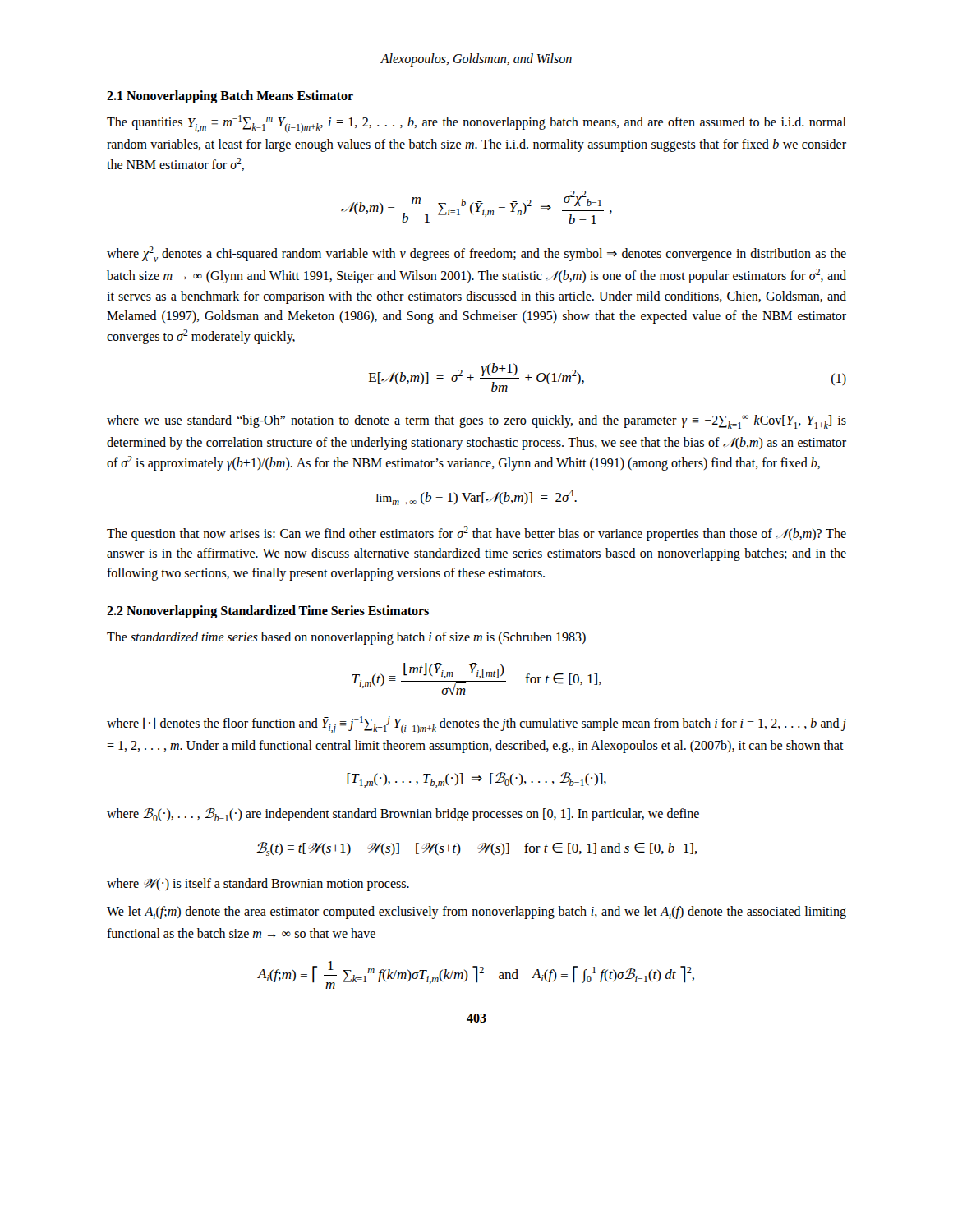Screen dimensions: 1232x953
Task: Click on the formula that reads "ℬs(t) ≡ t[𝒲(s+1) − 𝒲(s)] − [𝒲(s+t) −"
Action: click(x=476, y=850)
